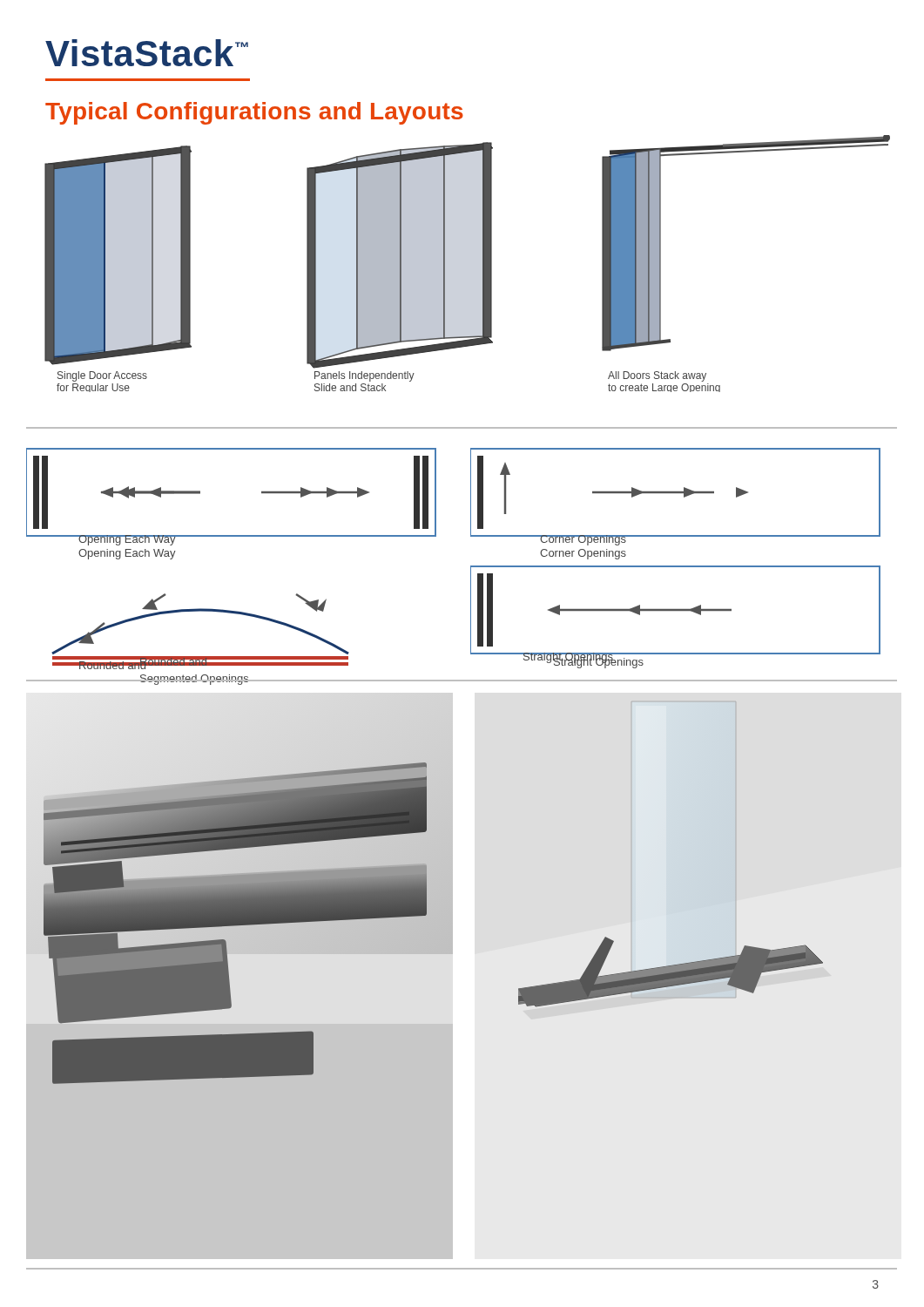Point to the text starting "Rounded andSegmented Openings"
The width and height of the screenshot is (924, 1307).
click(x=194, y=670)
